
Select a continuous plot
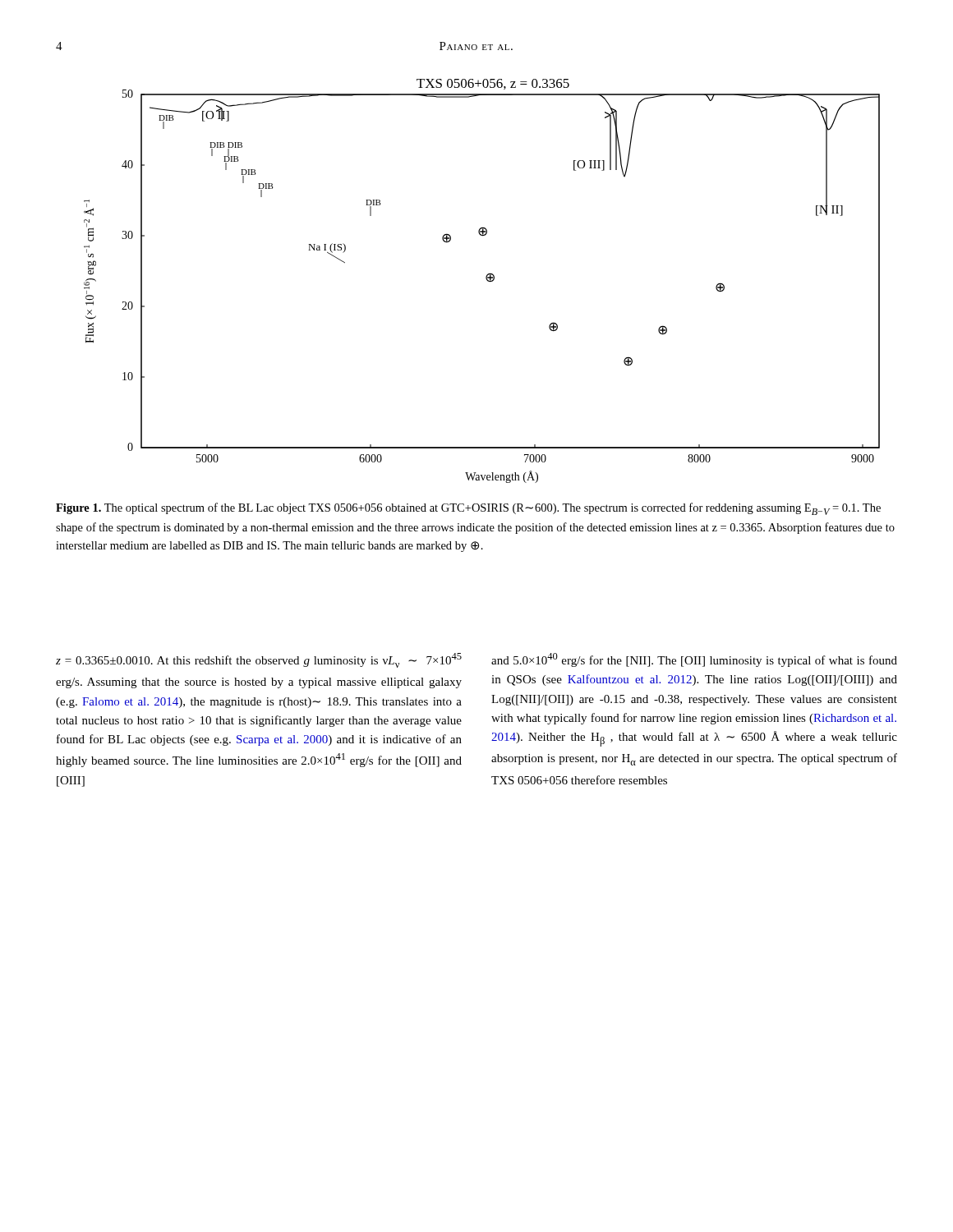point(493,279)
